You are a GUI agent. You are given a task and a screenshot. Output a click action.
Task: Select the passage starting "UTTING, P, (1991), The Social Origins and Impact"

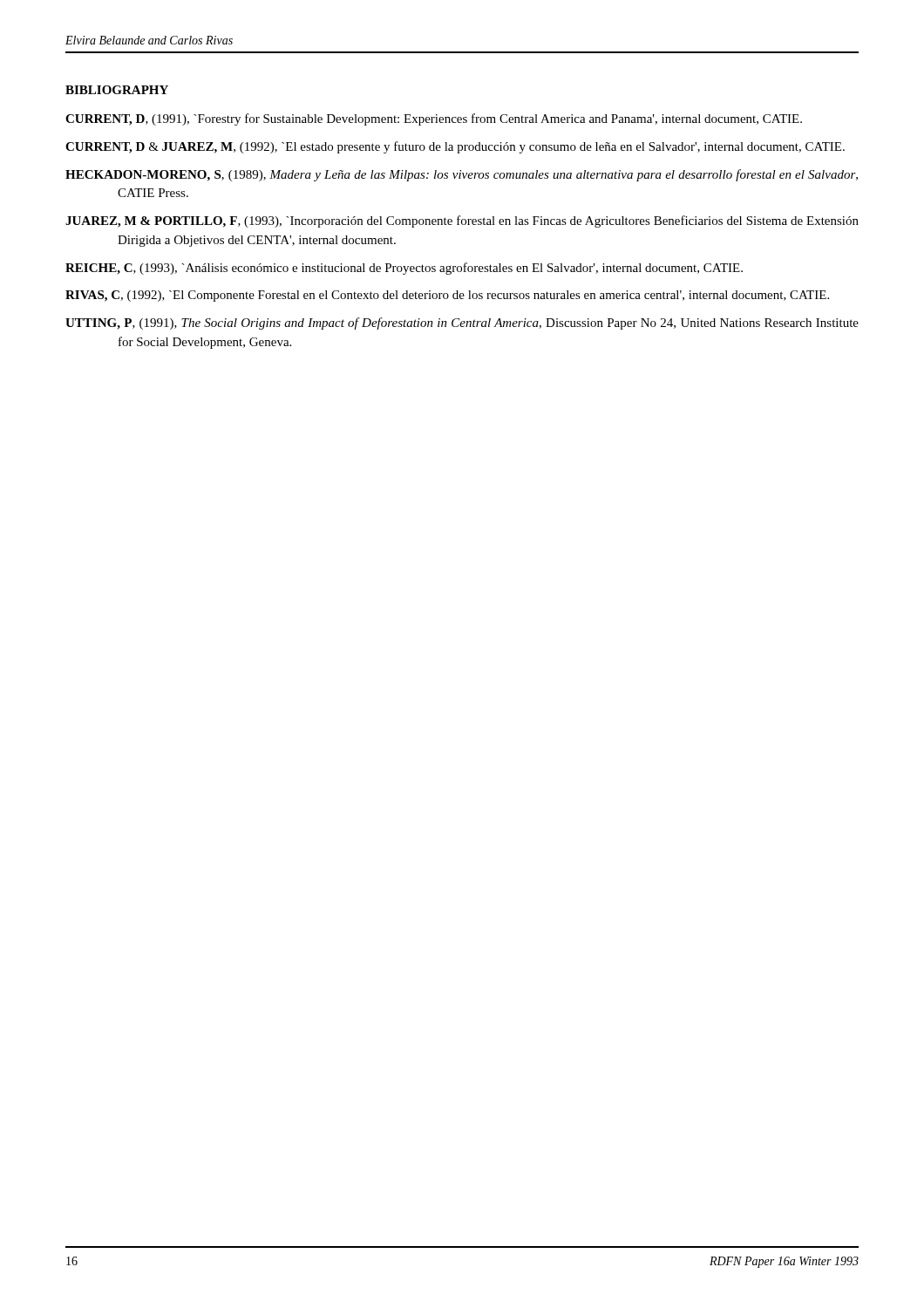click(x=462, y=332)
